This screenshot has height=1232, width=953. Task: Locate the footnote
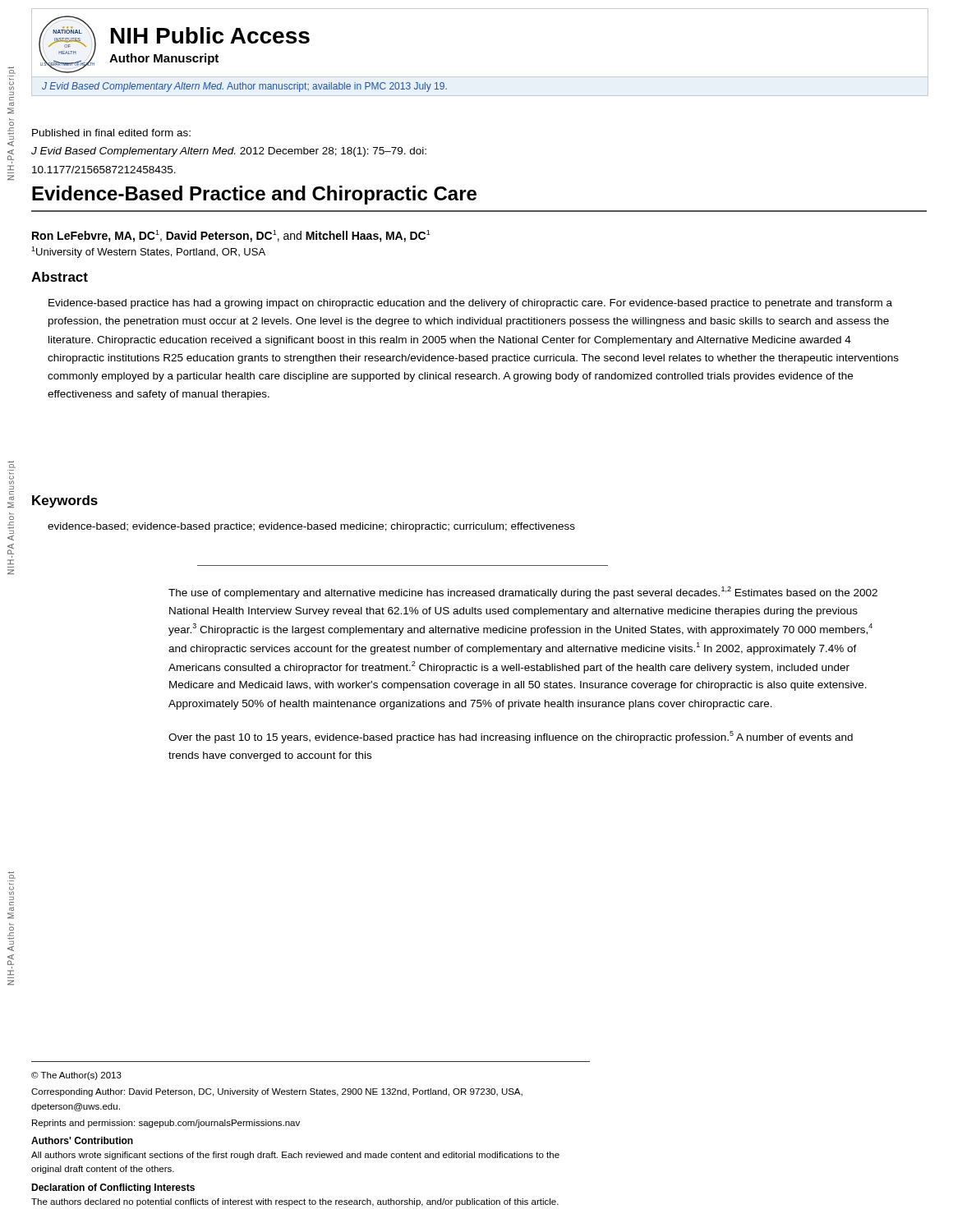click(x=311, y=1139)
